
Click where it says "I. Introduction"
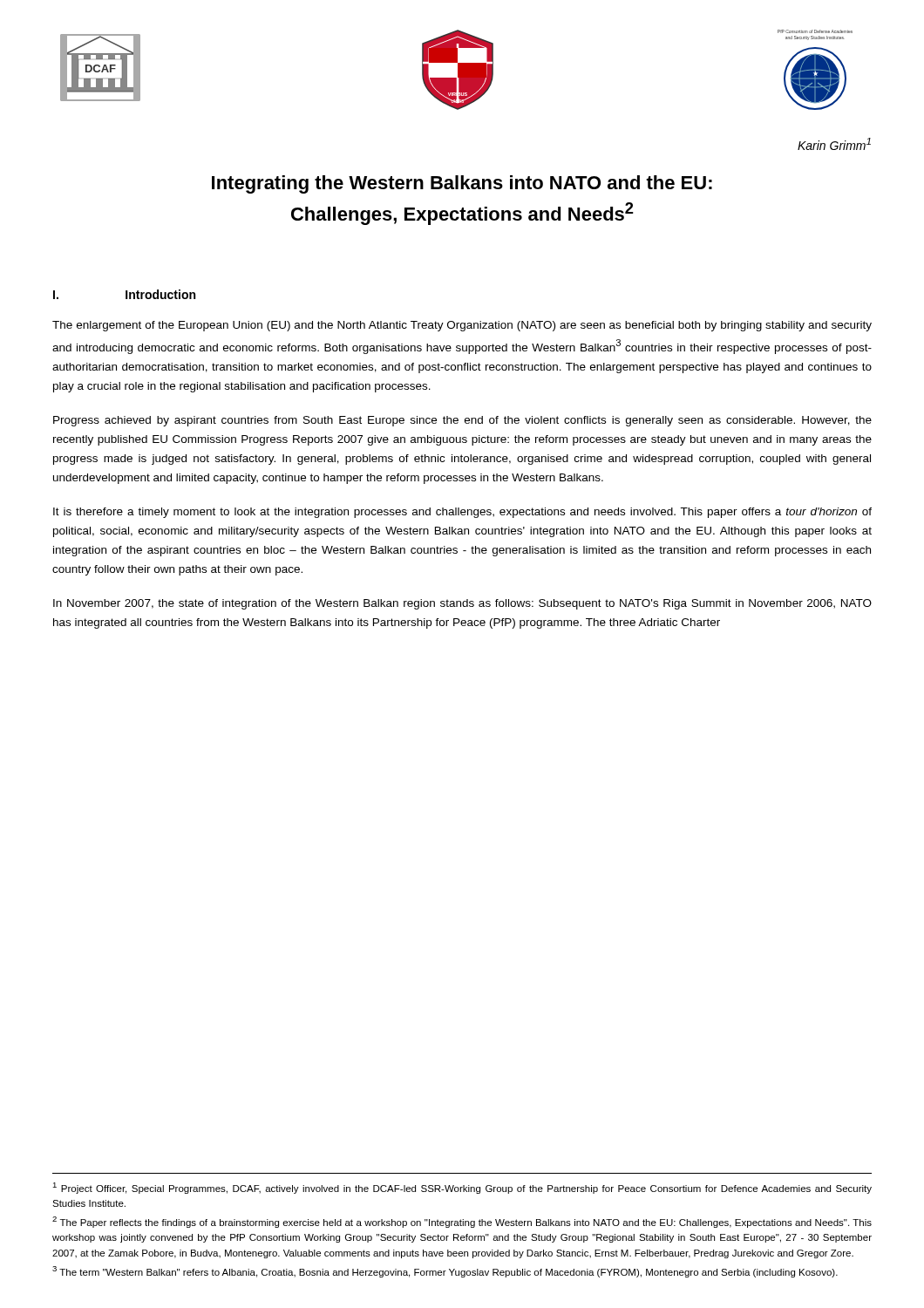click(124, 295)
